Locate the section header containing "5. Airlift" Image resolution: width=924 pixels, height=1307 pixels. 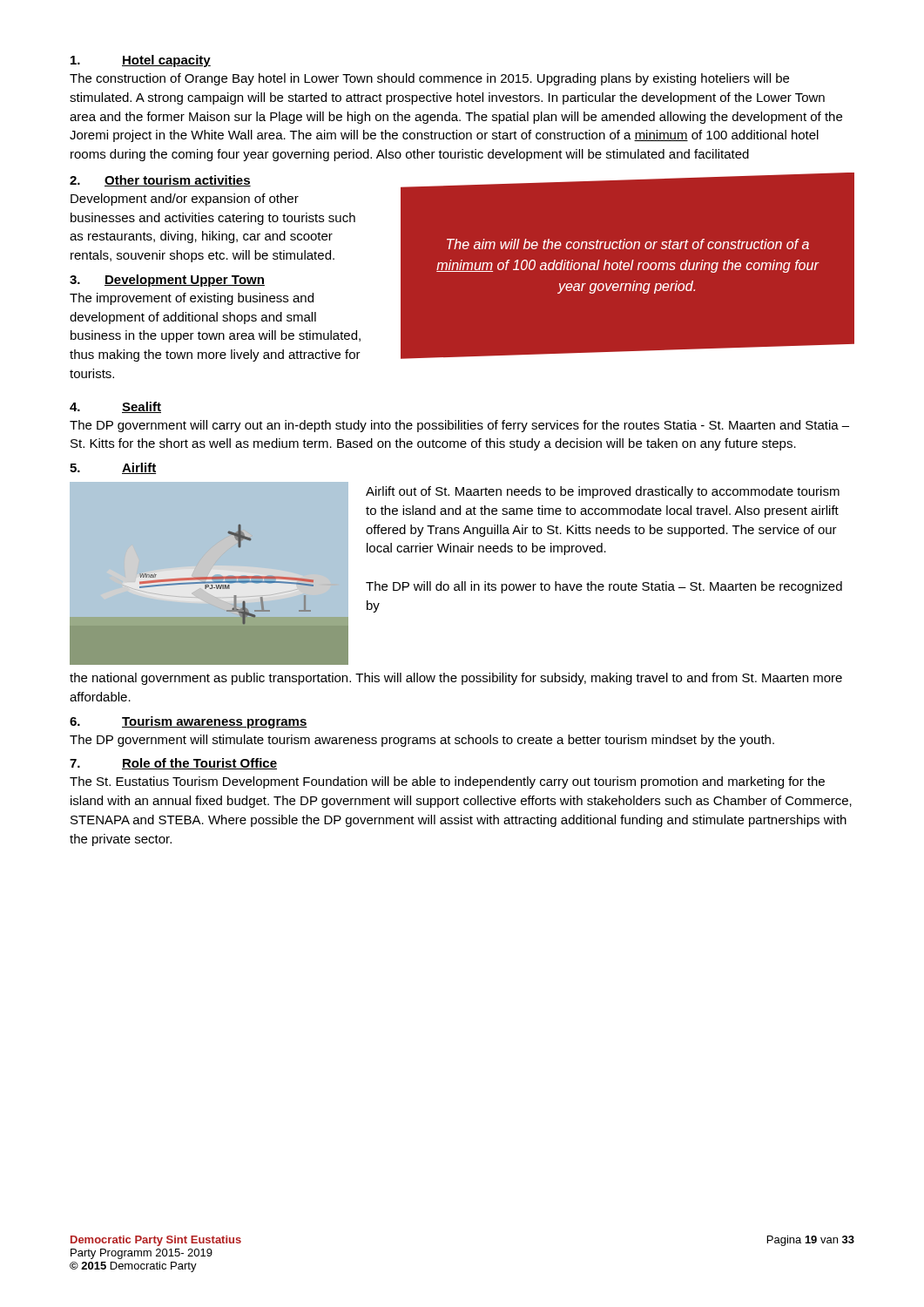pyautogui.click(x=113, y=467)
